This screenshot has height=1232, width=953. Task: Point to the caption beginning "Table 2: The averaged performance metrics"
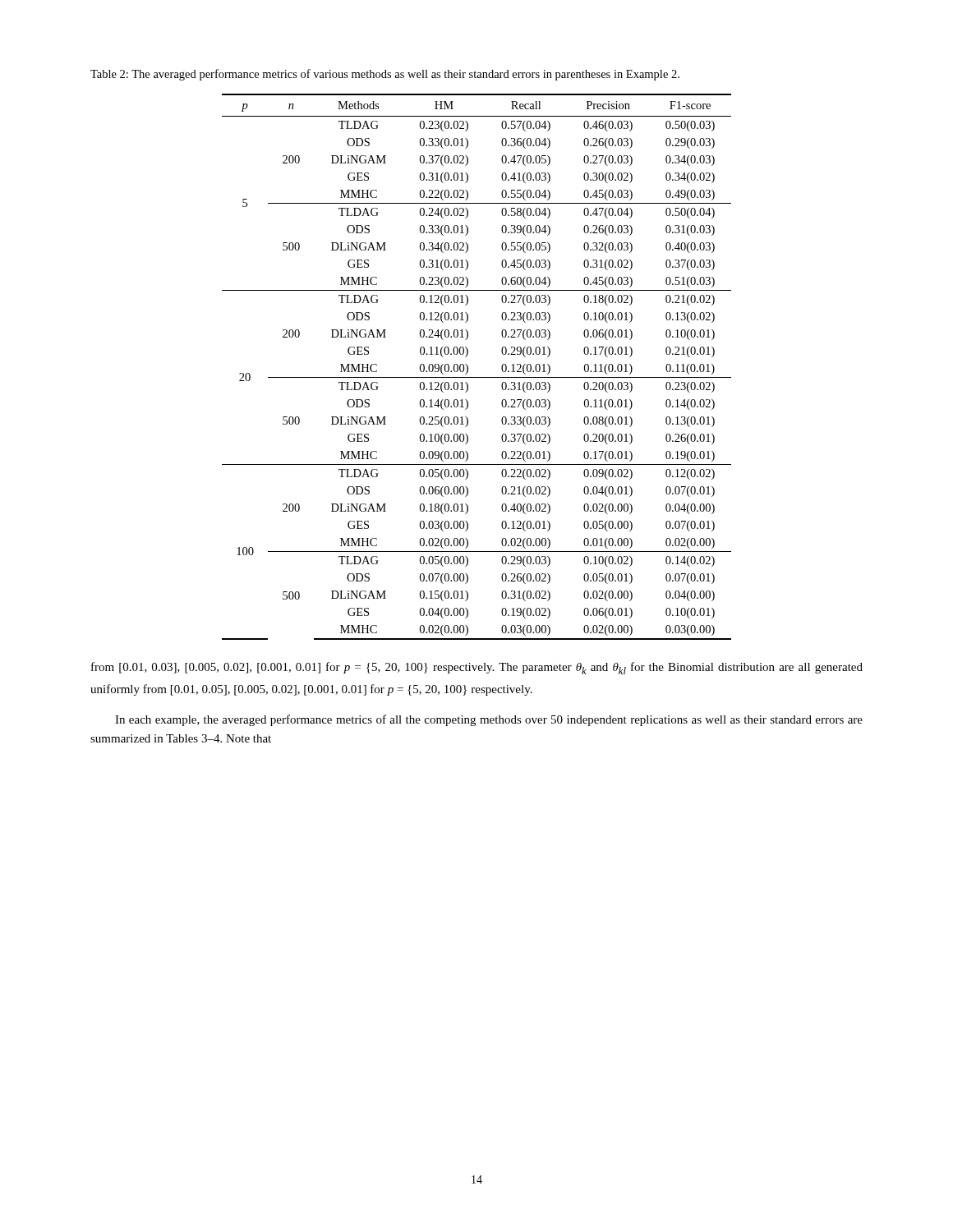click(x=385, y=74)
